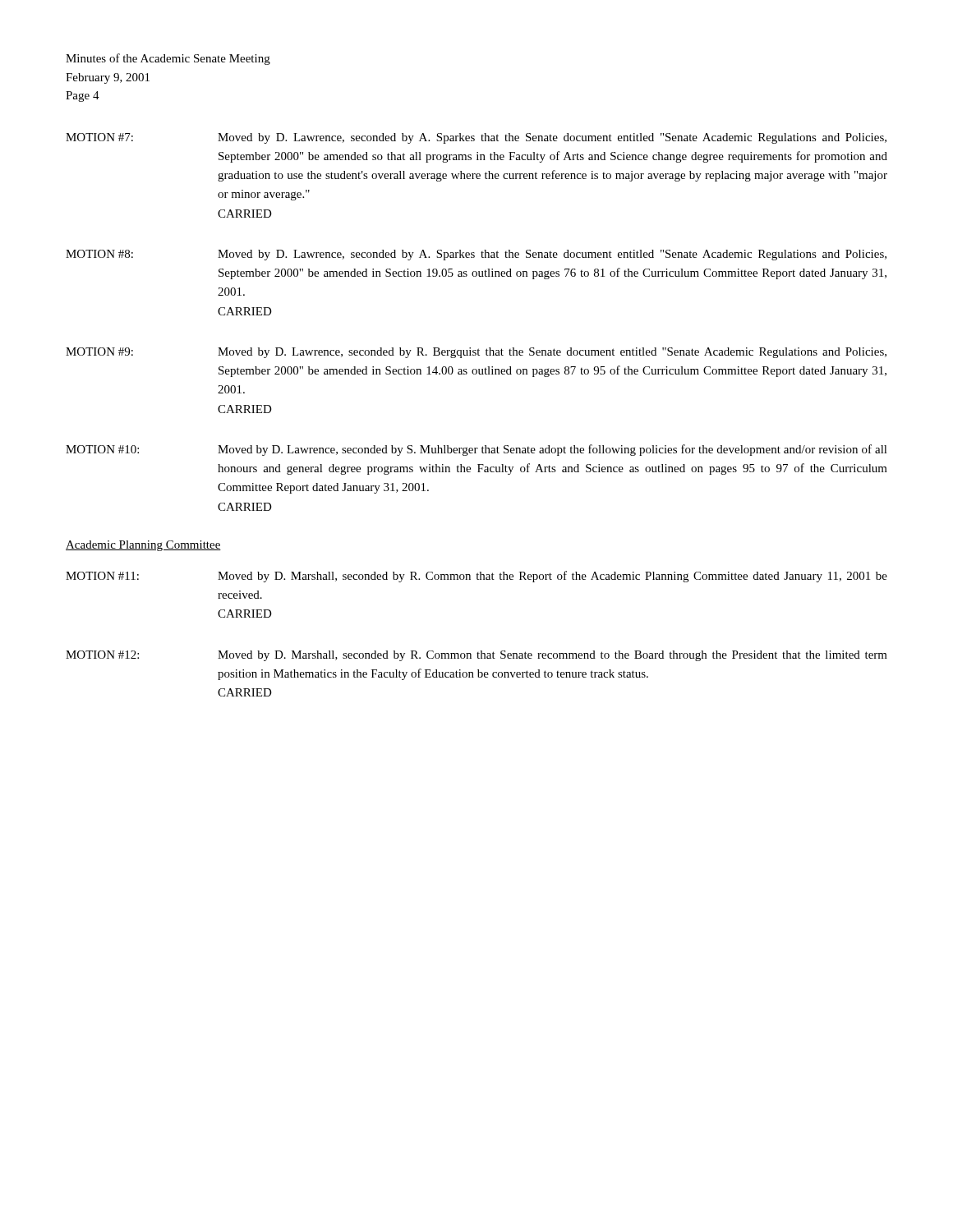Image resolution: width=953 pixels, height=1232 pixels.
Task: Click the passage that begins "MOTION #9: Moved by D. Lawrence,"
Action: [x=476, y=380]
